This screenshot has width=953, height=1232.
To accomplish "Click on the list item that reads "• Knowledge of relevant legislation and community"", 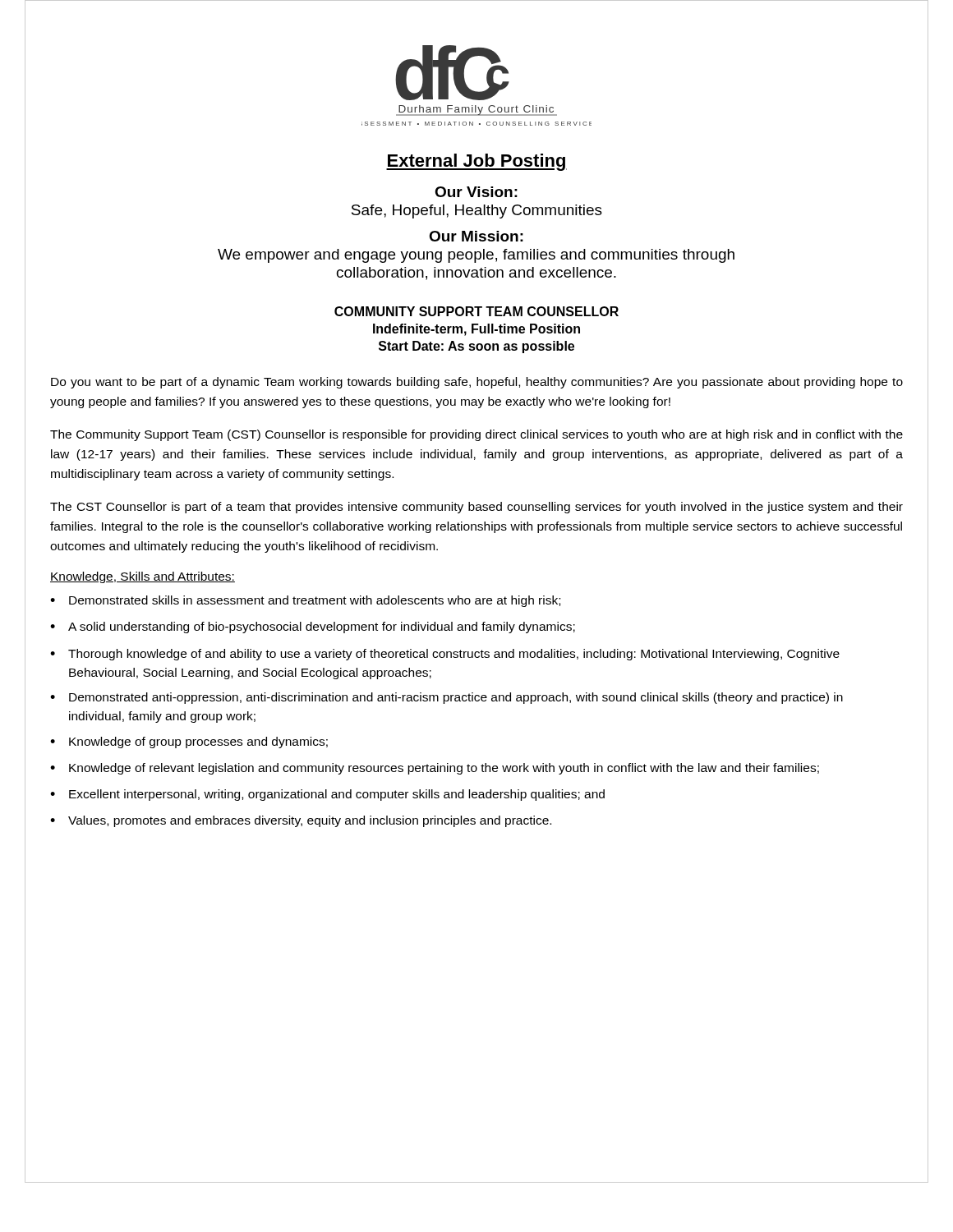I will [476, 768].
